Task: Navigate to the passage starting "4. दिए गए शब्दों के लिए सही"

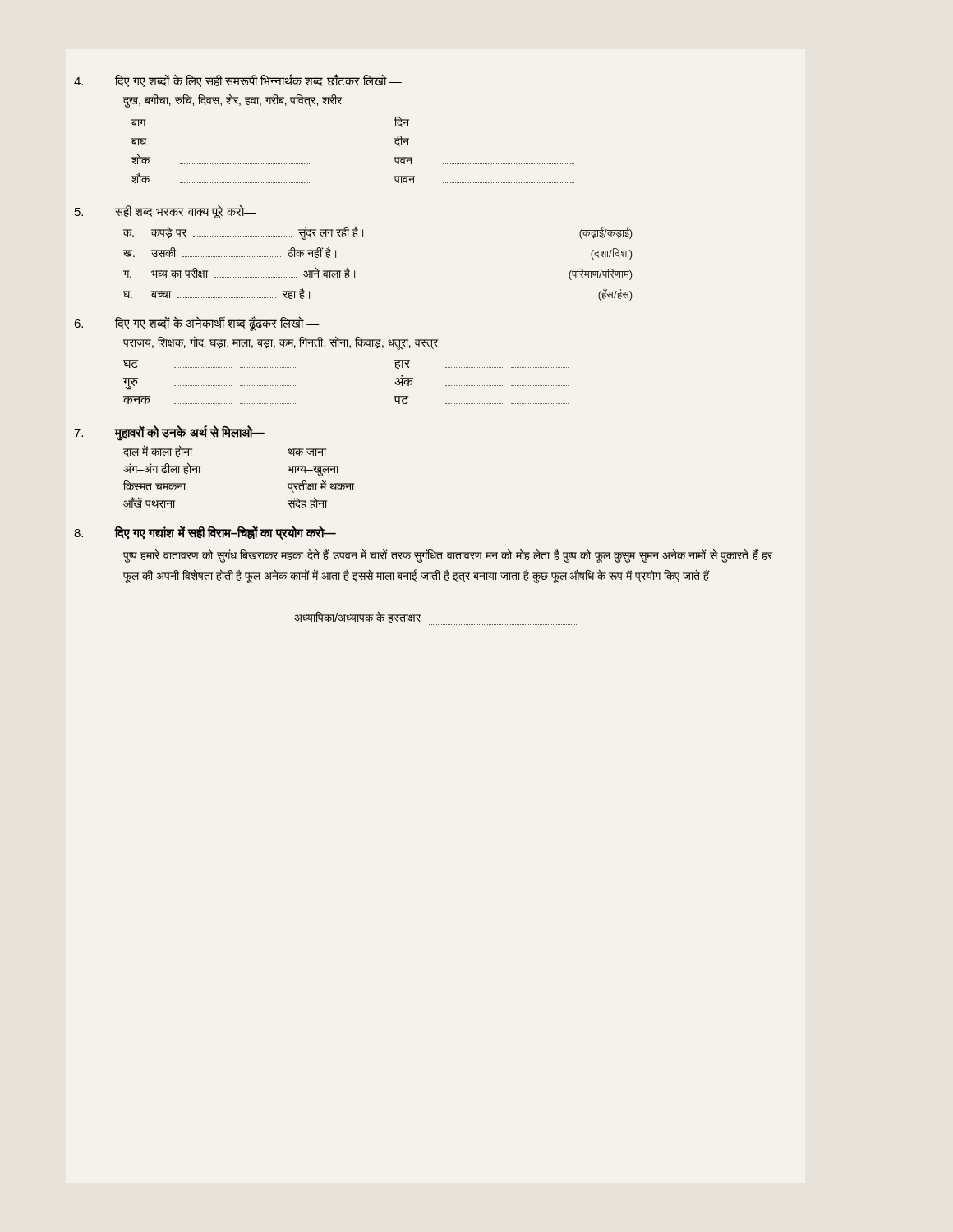Action: click(435, 132)
